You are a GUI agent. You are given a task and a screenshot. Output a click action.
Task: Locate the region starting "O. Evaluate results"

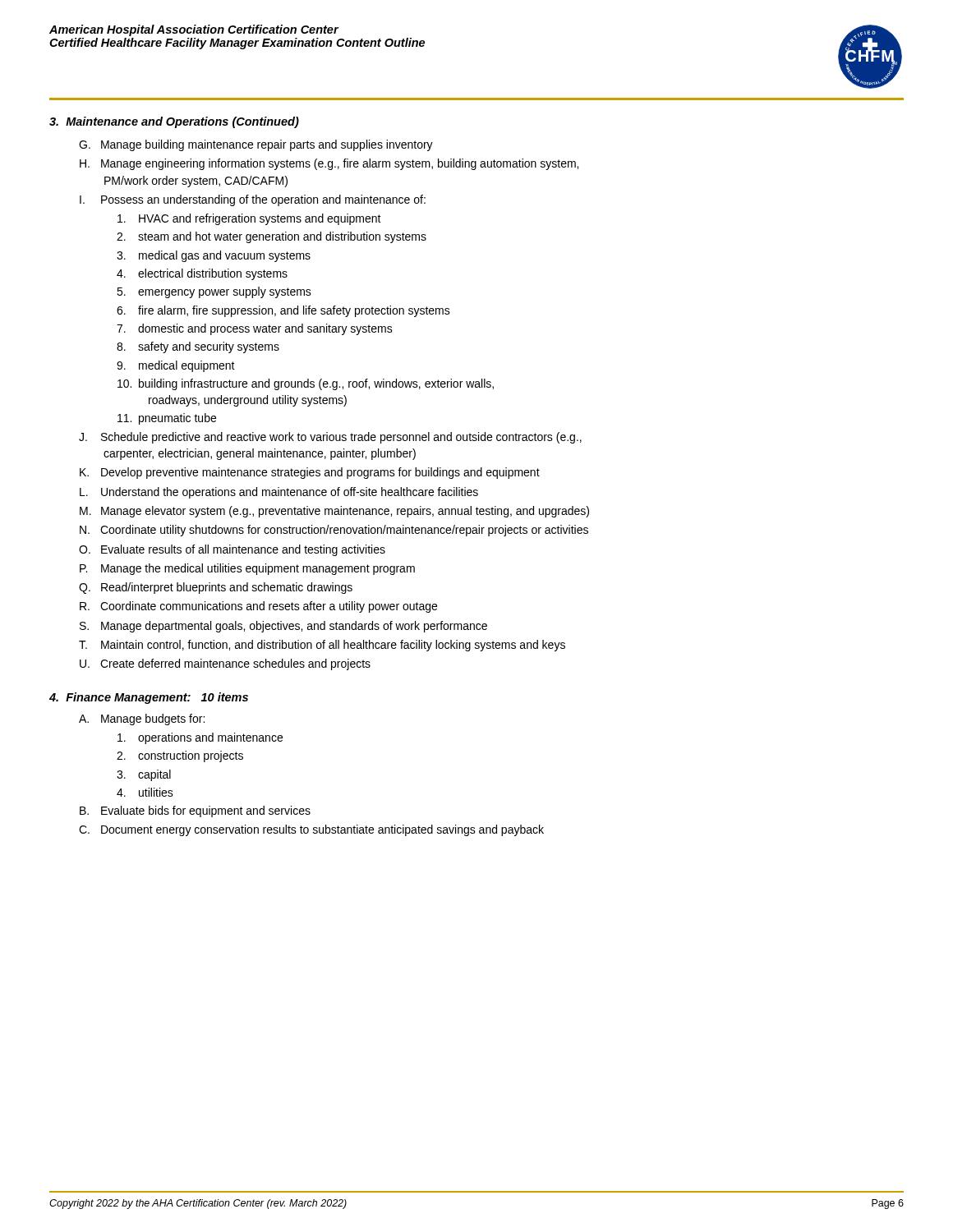[x=232, y=550]
